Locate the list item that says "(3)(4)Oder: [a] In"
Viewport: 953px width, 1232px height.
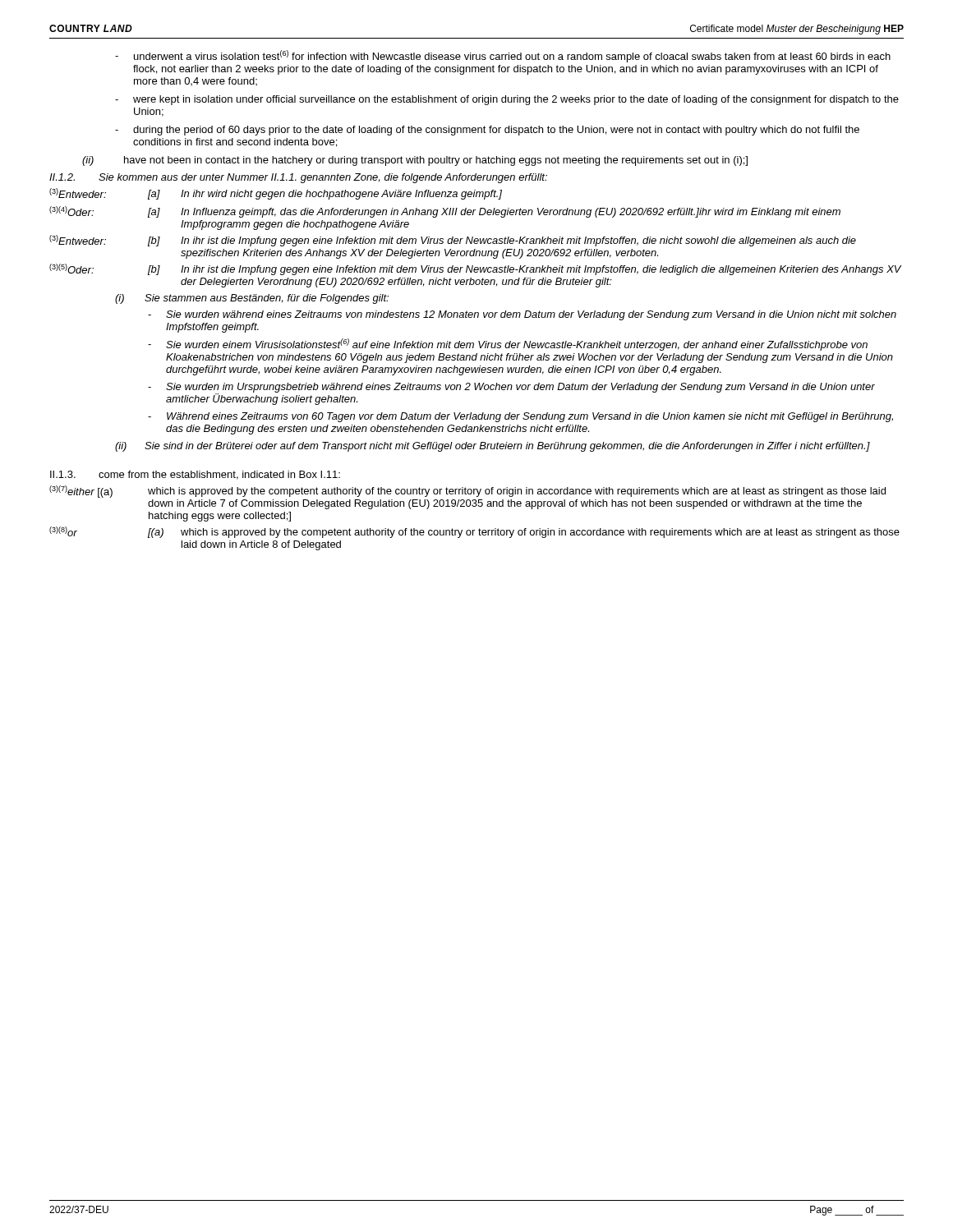point(476,217)
